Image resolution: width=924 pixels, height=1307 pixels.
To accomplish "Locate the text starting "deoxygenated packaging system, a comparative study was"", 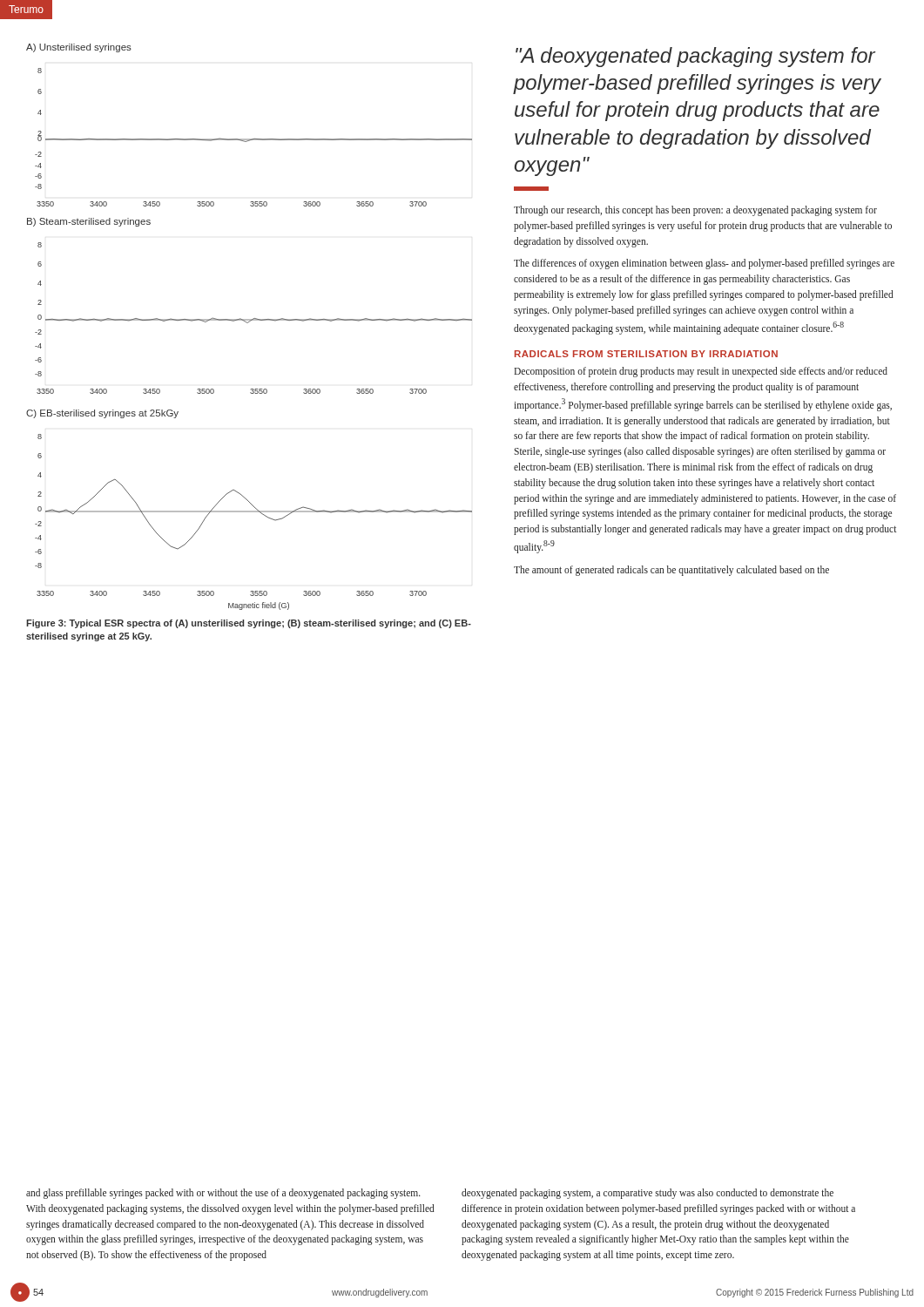I will (659, 1224).
